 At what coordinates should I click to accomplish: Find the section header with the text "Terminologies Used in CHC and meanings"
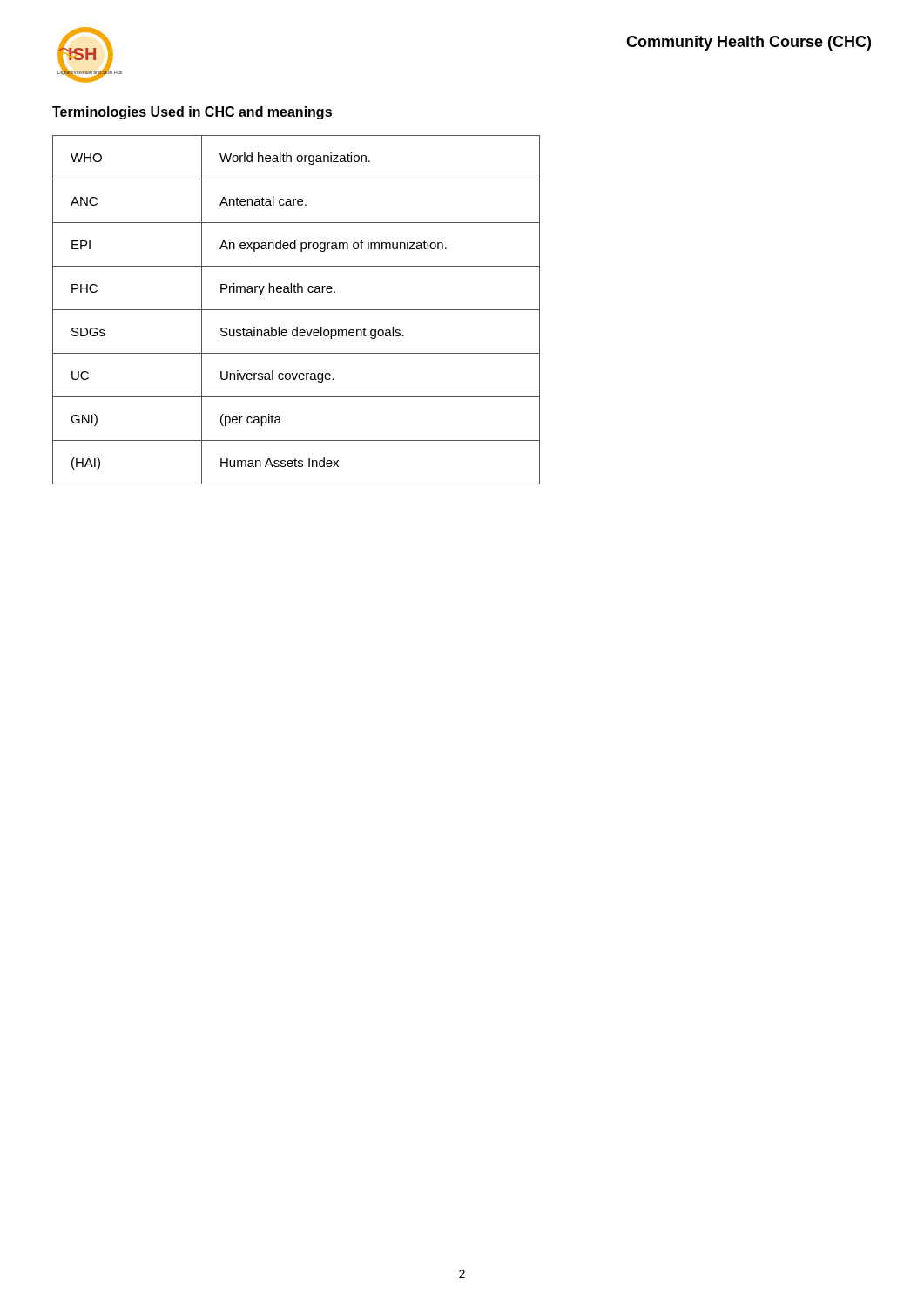(192, 112)
